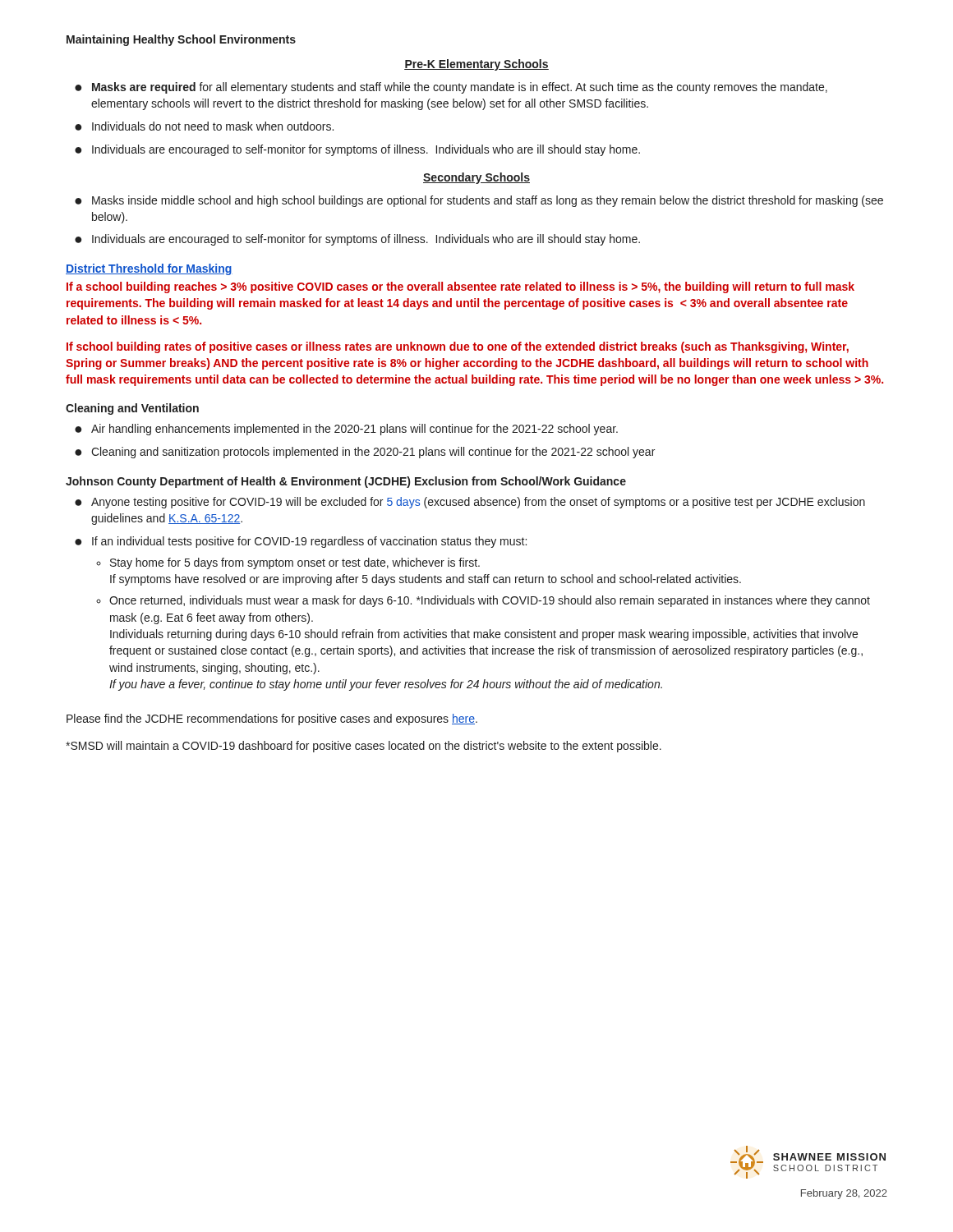Screen dimensions: 1232x953
Task: Locate the section header with the text "District Threshold for"
Action: point(149,269)
